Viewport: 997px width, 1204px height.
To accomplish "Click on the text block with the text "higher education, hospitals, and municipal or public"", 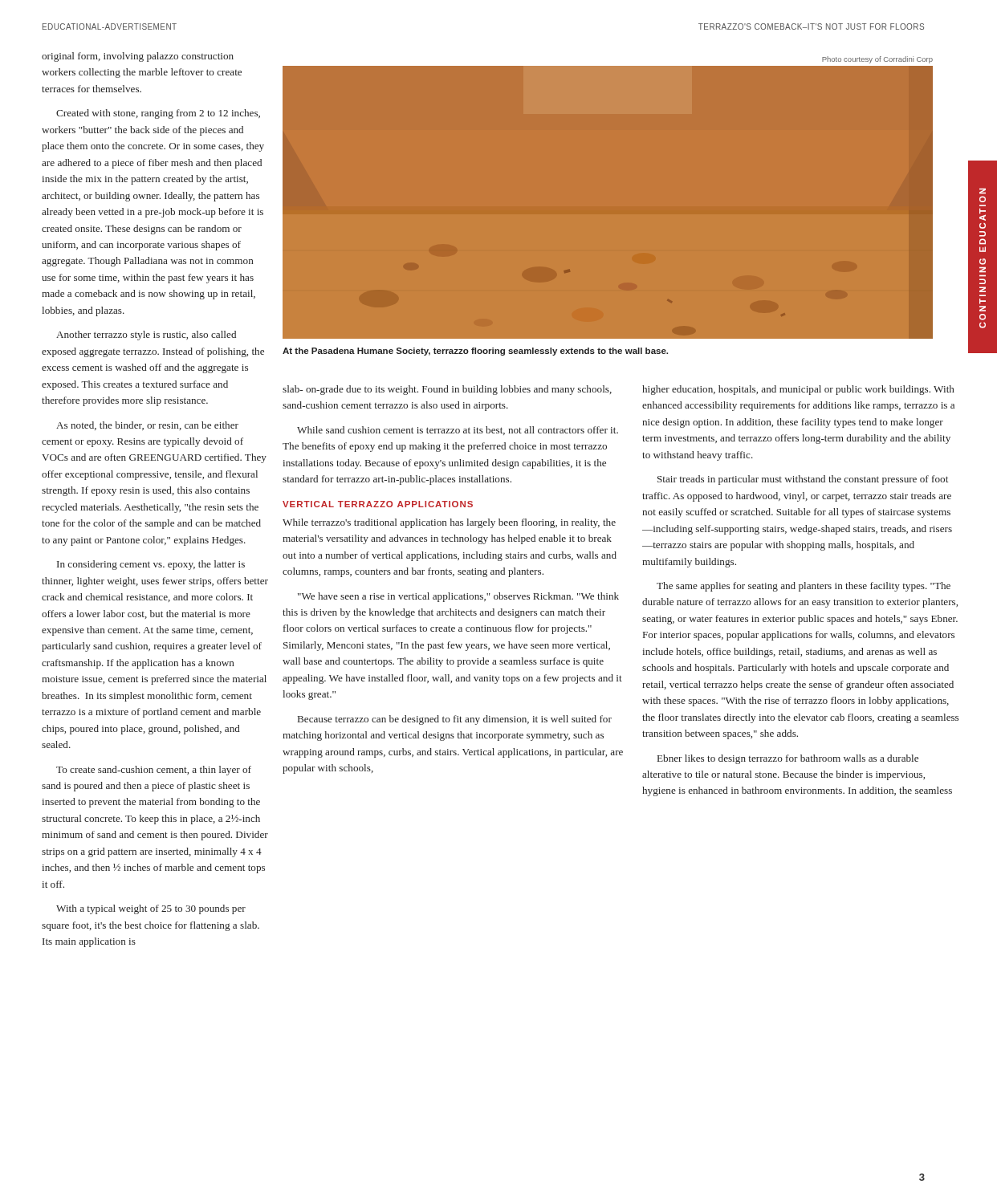I will pos(801,590).
